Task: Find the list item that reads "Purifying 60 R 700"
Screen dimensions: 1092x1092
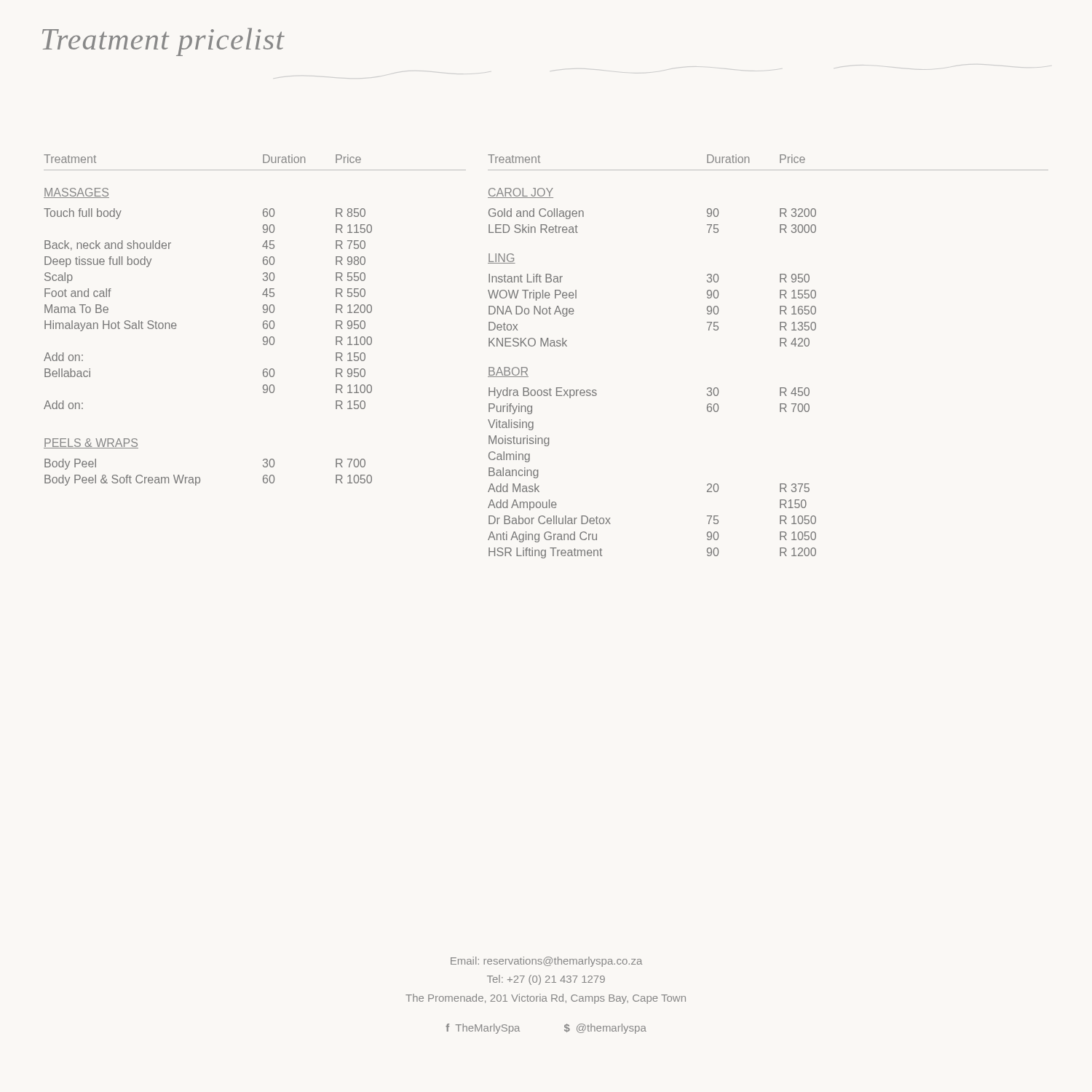Action: 507,409
